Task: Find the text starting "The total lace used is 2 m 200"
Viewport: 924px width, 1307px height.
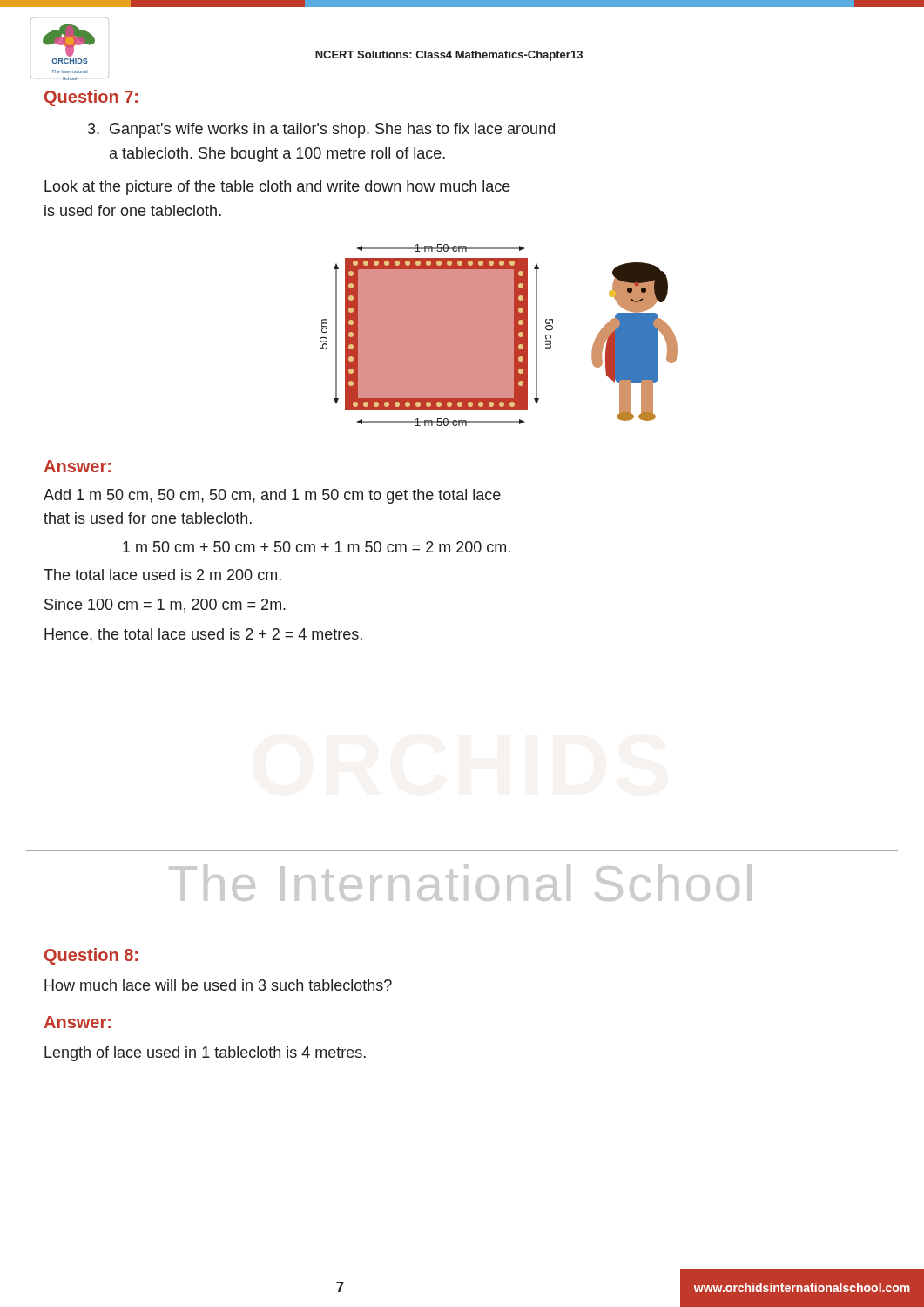Action: [163, 575]
